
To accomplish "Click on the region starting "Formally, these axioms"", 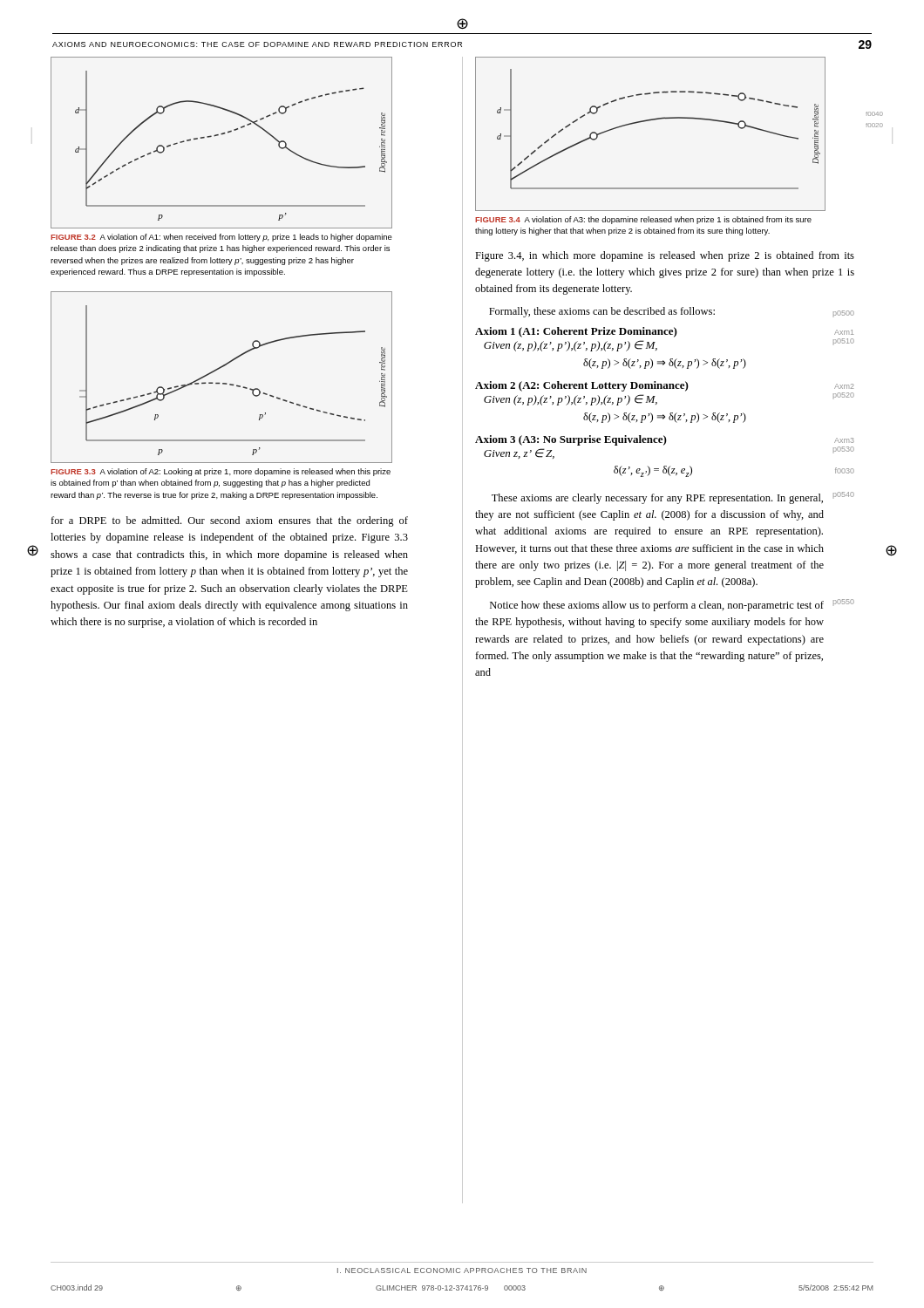I will point(665,312).
